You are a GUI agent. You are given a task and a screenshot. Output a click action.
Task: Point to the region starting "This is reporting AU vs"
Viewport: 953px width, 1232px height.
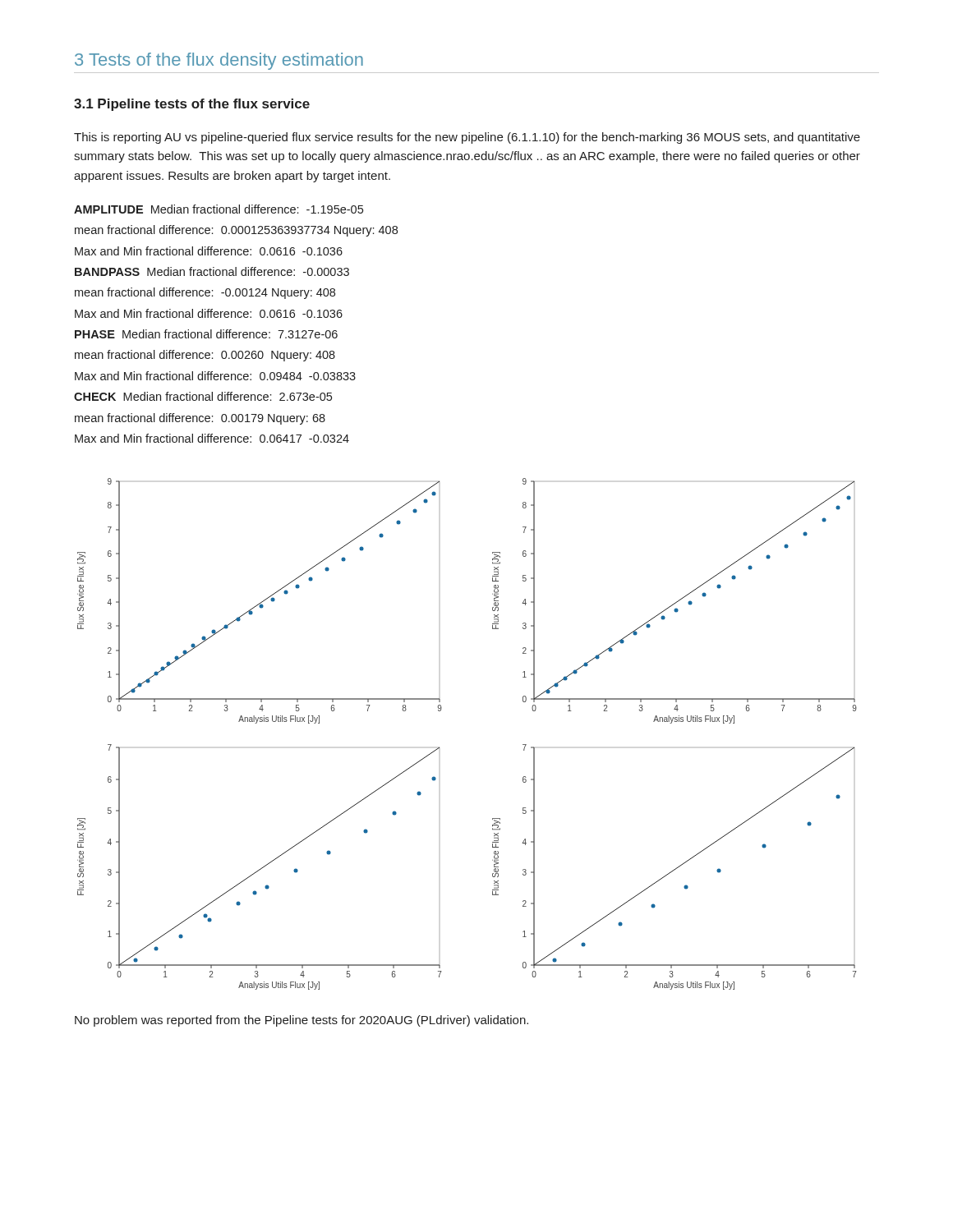476,156
